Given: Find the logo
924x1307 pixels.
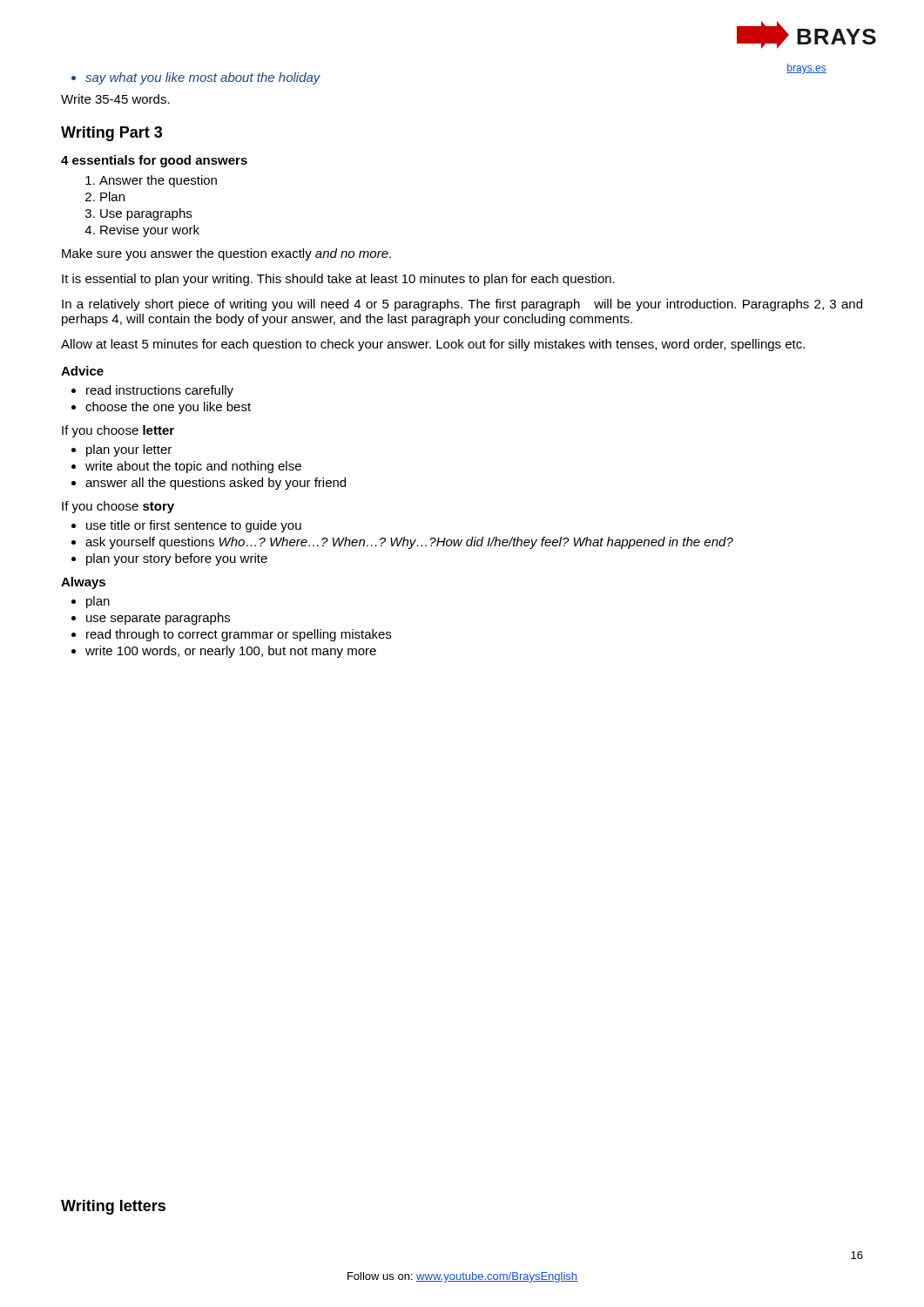Looking at the screenshot, I should click(x=806, y=45).
